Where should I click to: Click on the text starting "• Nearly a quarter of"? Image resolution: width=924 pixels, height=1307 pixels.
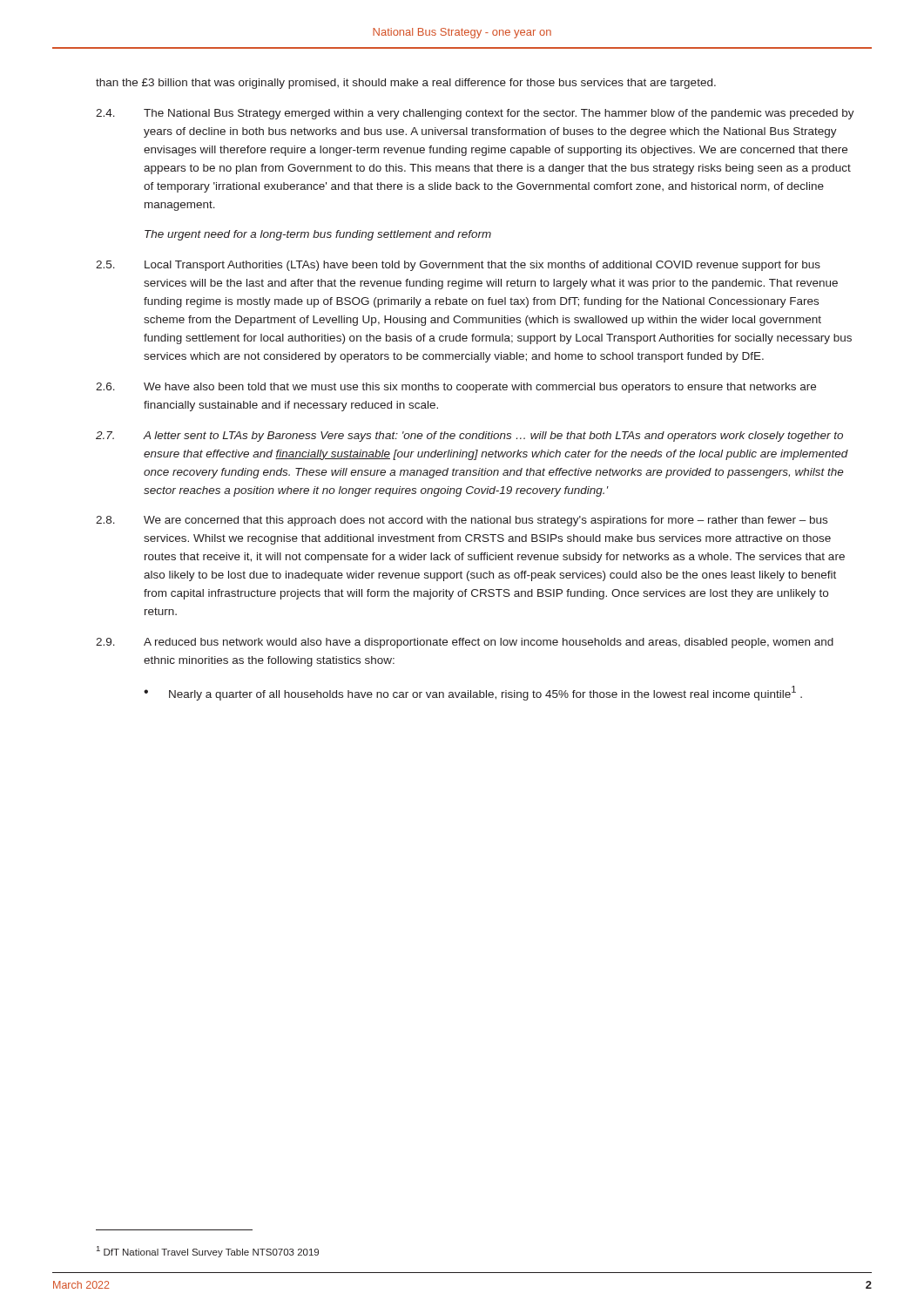[473, 693]
